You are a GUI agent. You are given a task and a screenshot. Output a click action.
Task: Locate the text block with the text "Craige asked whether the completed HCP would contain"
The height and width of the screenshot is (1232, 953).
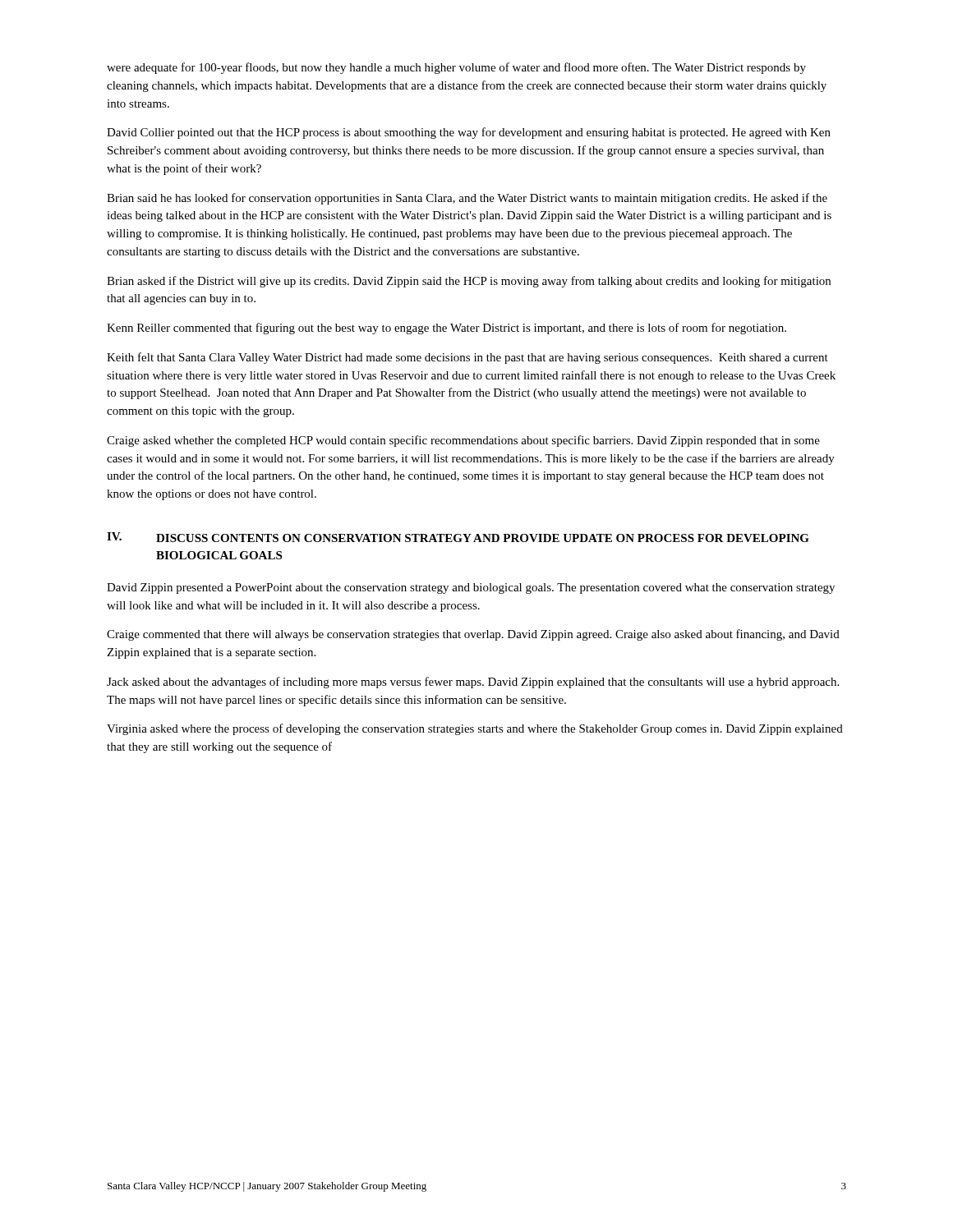coord(471,467)
